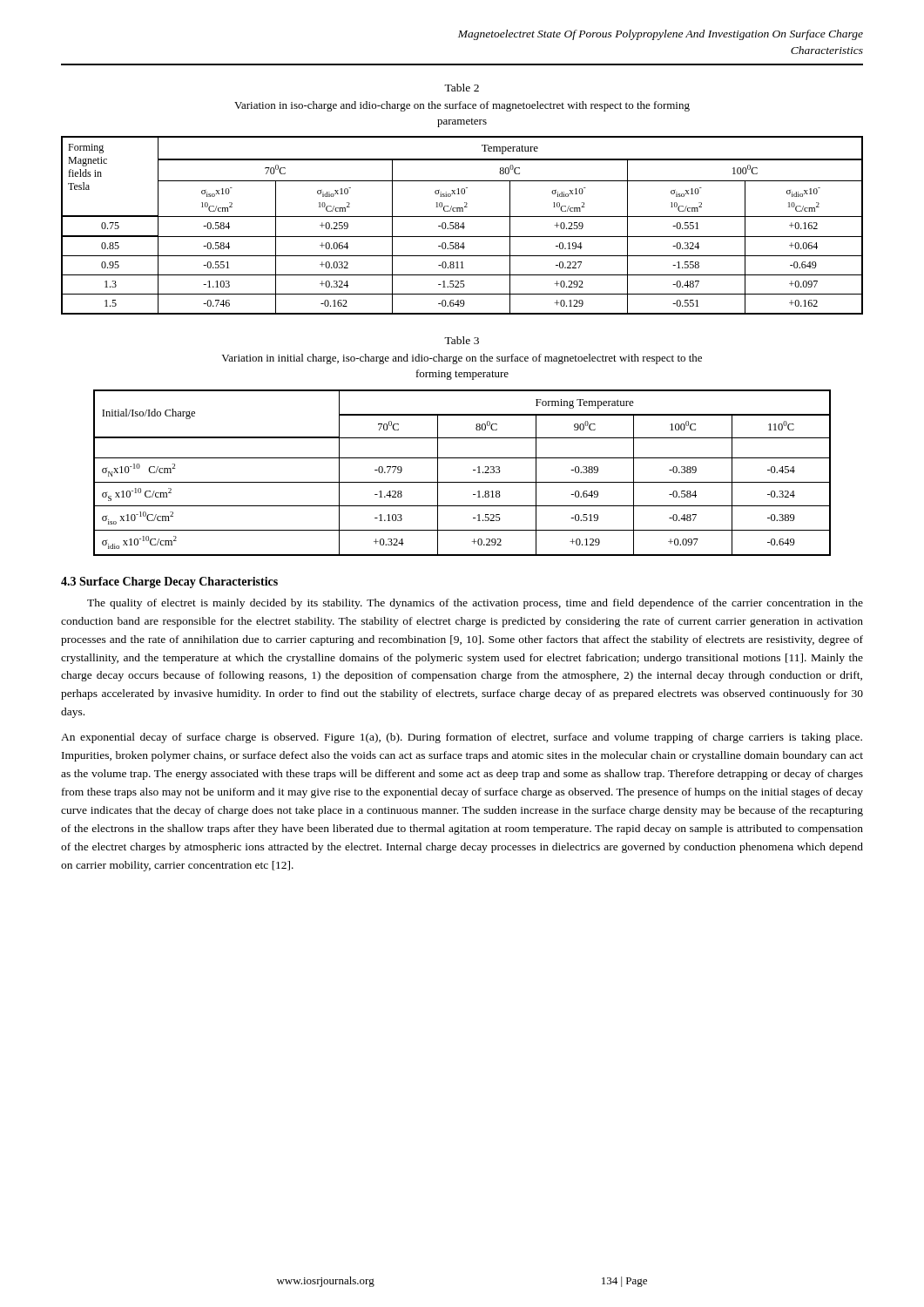Select the caption containing "Table 2"
Viewport: 924px width, 1307px height.
point(462,87)
